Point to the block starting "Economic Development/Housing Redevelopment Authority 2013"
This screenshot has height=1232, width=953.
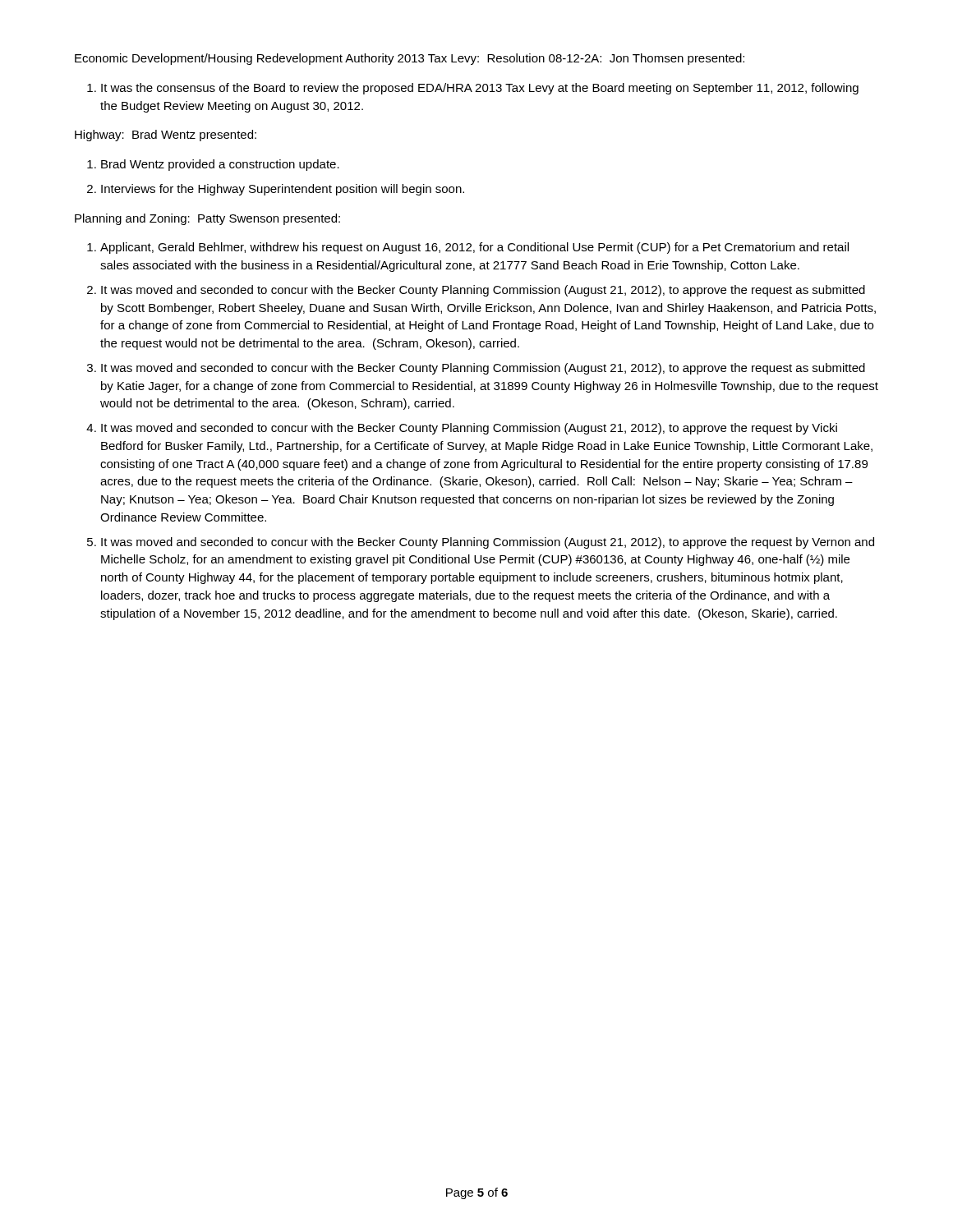click(410, 58)
